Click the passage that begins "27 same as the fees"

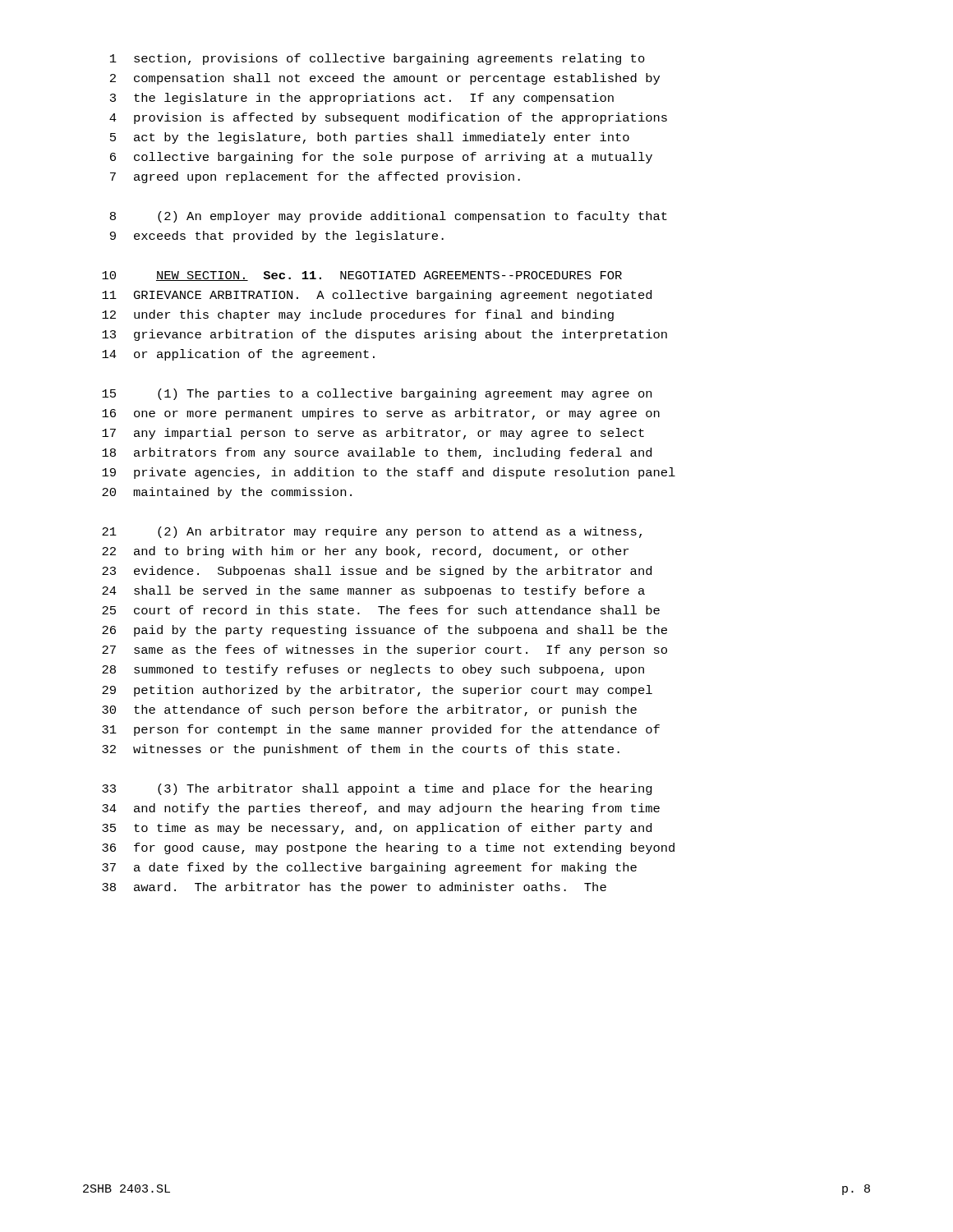coord(476,651)
